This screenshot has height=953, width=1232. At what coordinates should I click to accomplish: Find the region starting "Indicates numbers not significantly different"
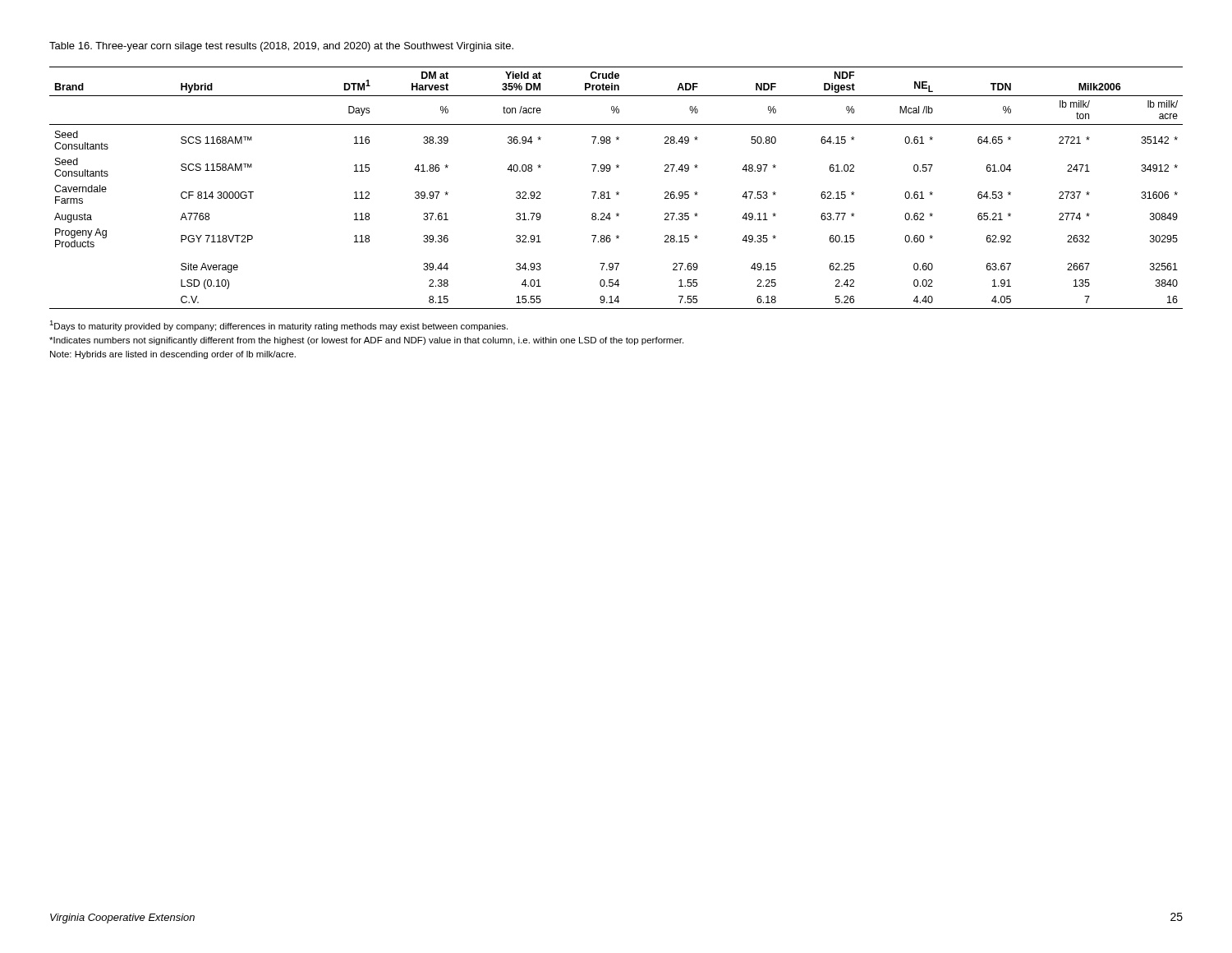tap(367, 340)
